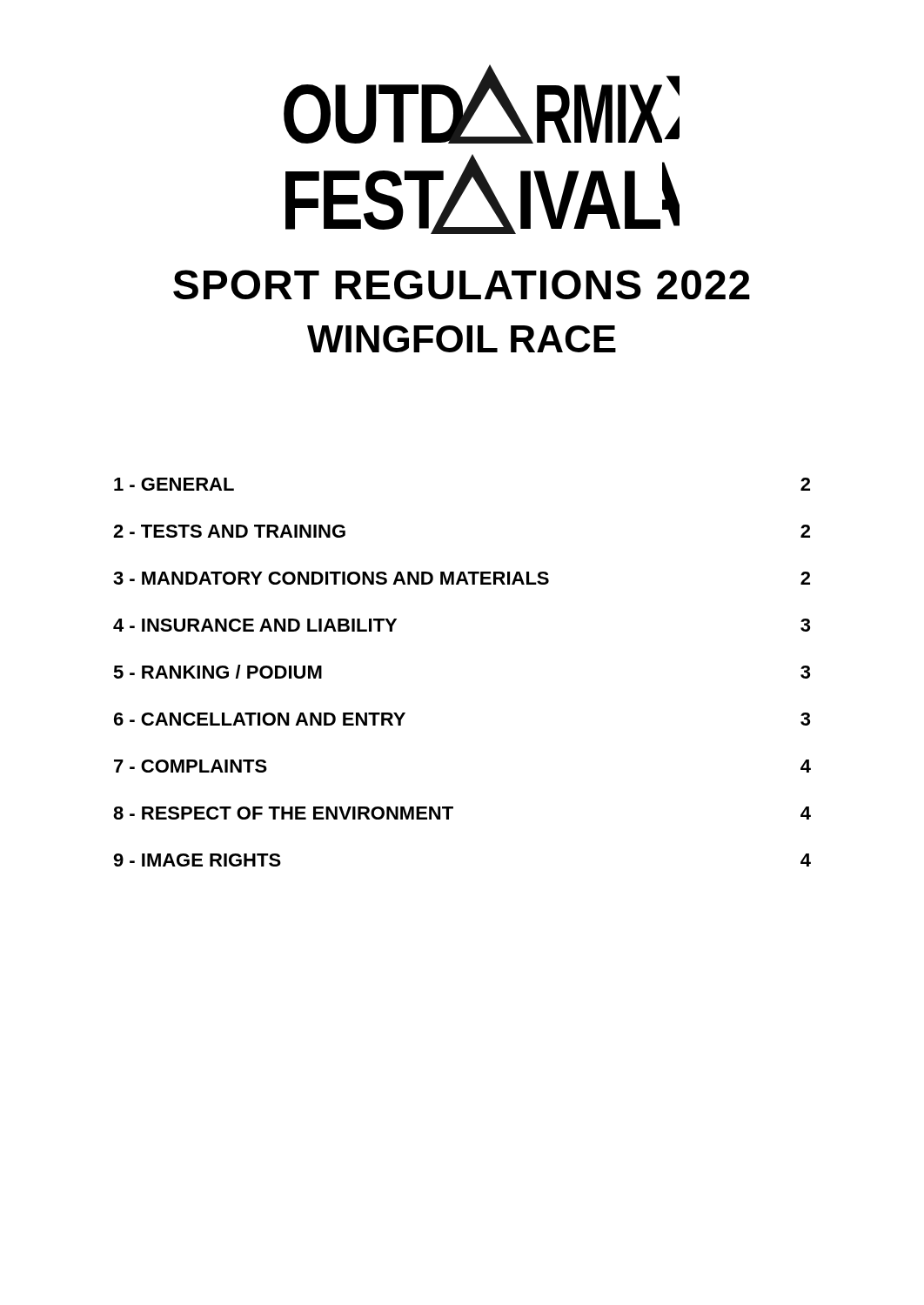This screenshot has width=924, height=1305.
Task: Click on the region starting "8 - RESPECT OF THE ENVIRONMENT 4"
Action: point(462,813)
